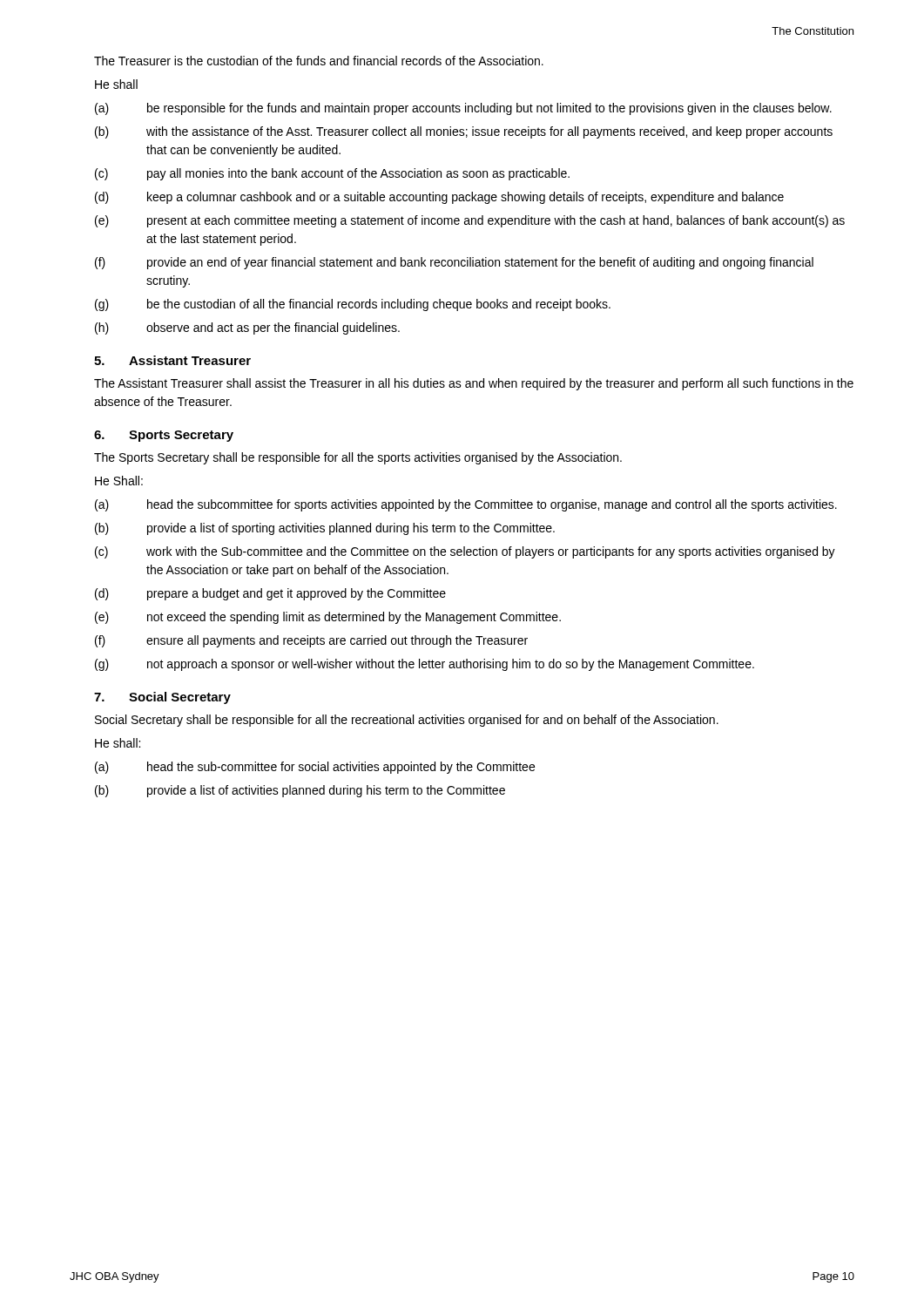Navigate to the passage starting "(d) keep a"
This screenshot has width=924, height=1307.
tap(474, 197)
